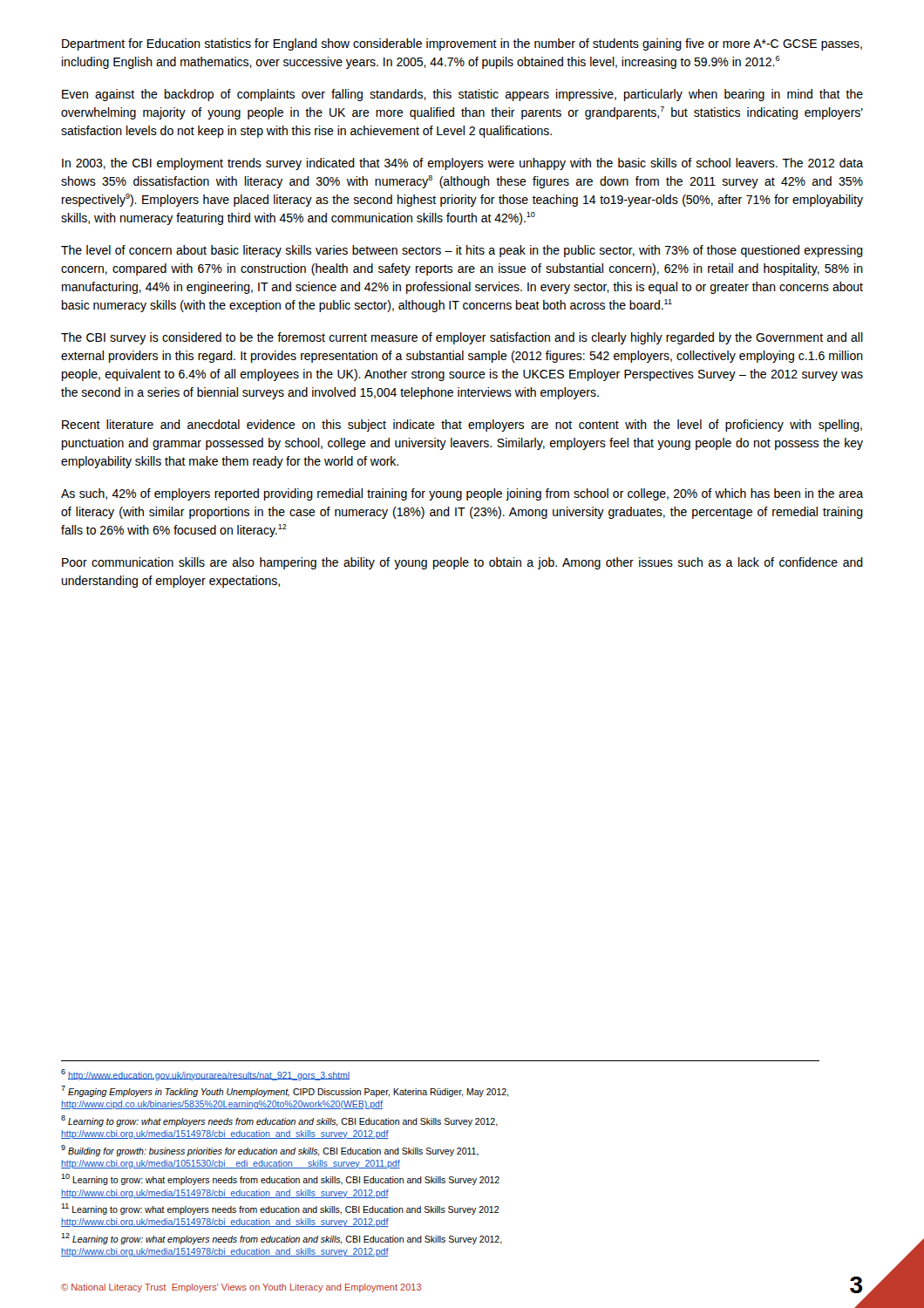
Task: Click on the text block with the text "The CBI survey is considered"
Action: coord(462,365)
